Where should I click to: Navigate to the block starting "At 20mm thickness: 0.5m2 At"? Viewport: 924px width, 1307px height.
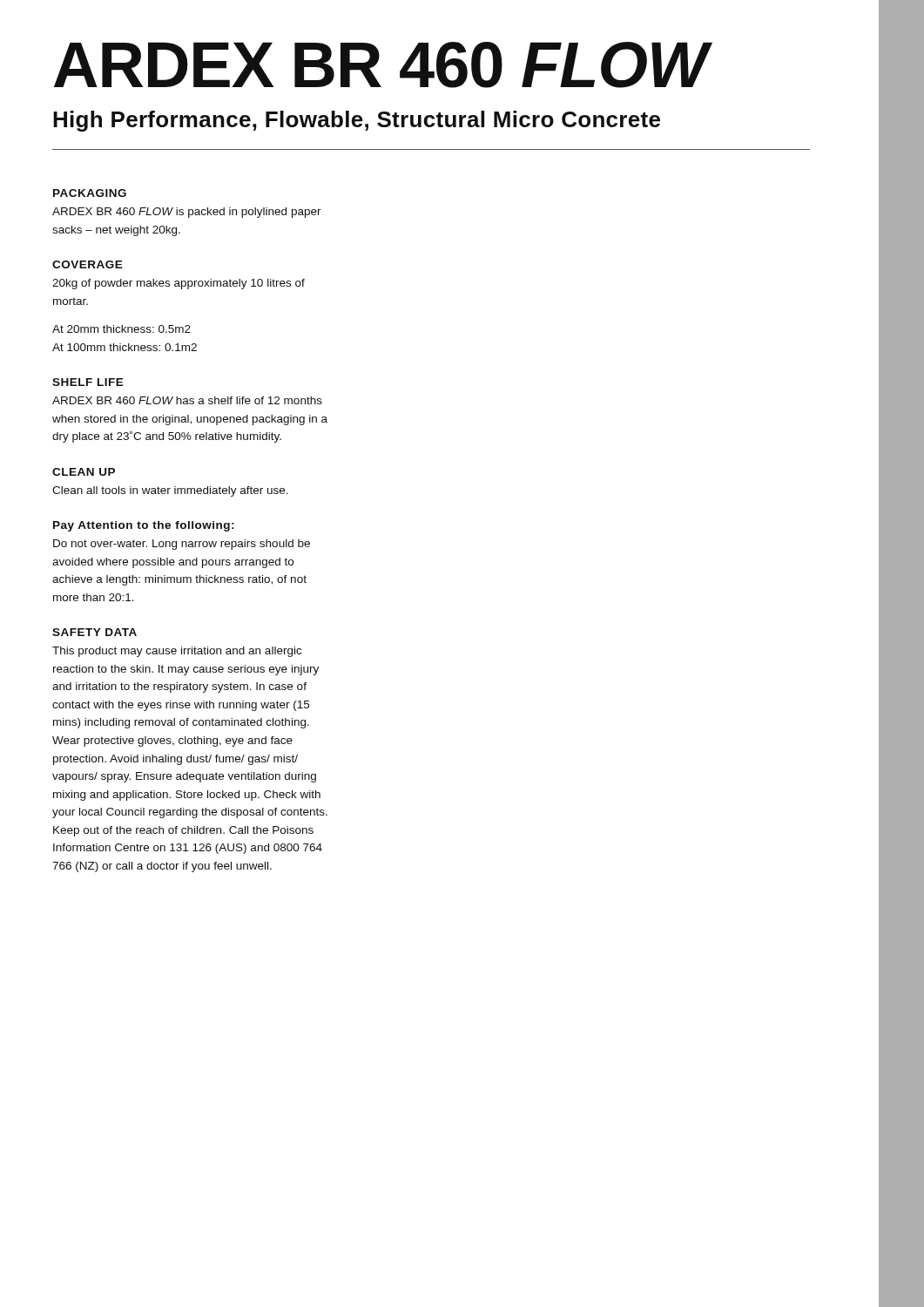click(125, 338)
